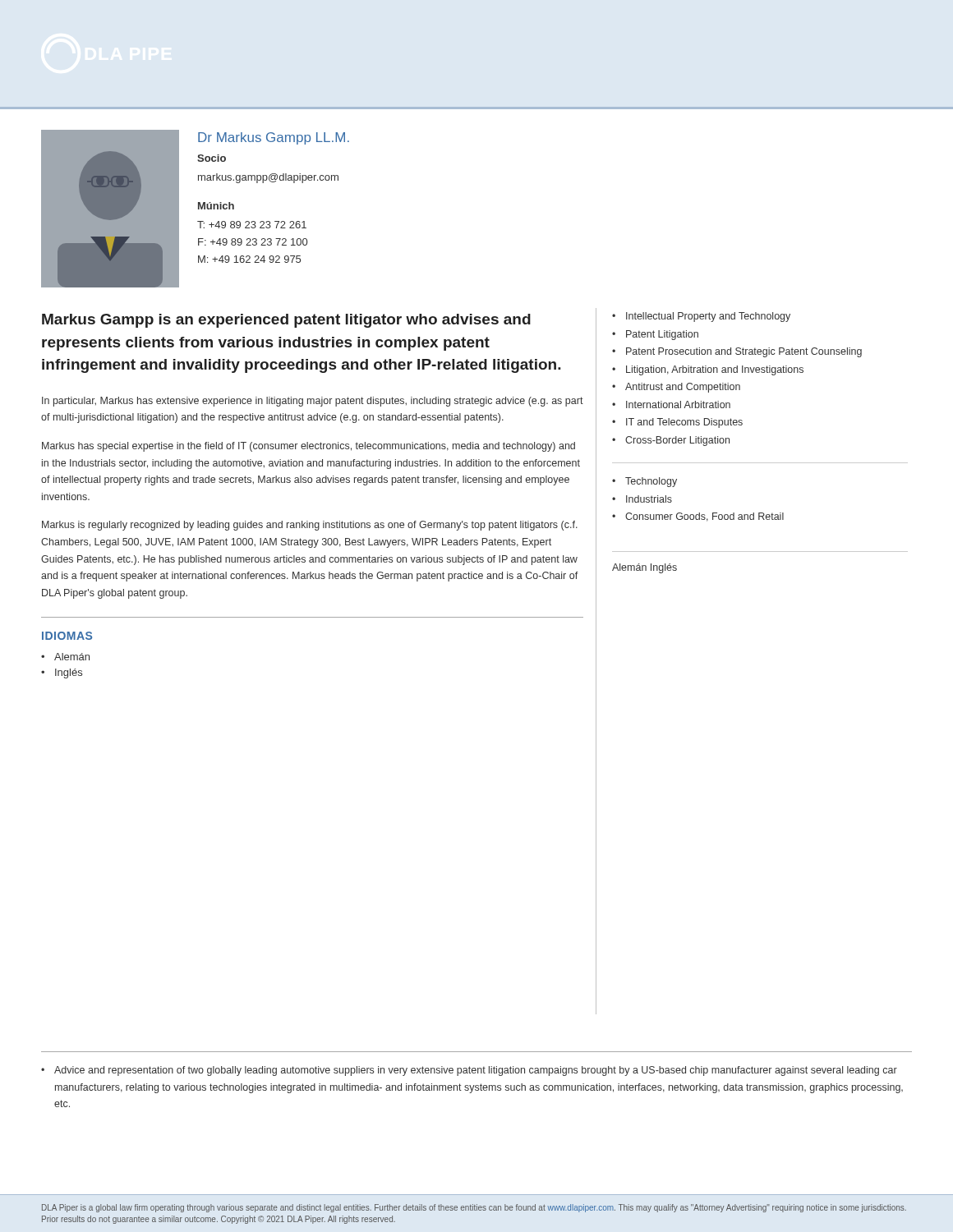953x1232 pixels.
Task: Find the region starting "• Inglés"
Action: pyautogui.click(x=62, y=672)
